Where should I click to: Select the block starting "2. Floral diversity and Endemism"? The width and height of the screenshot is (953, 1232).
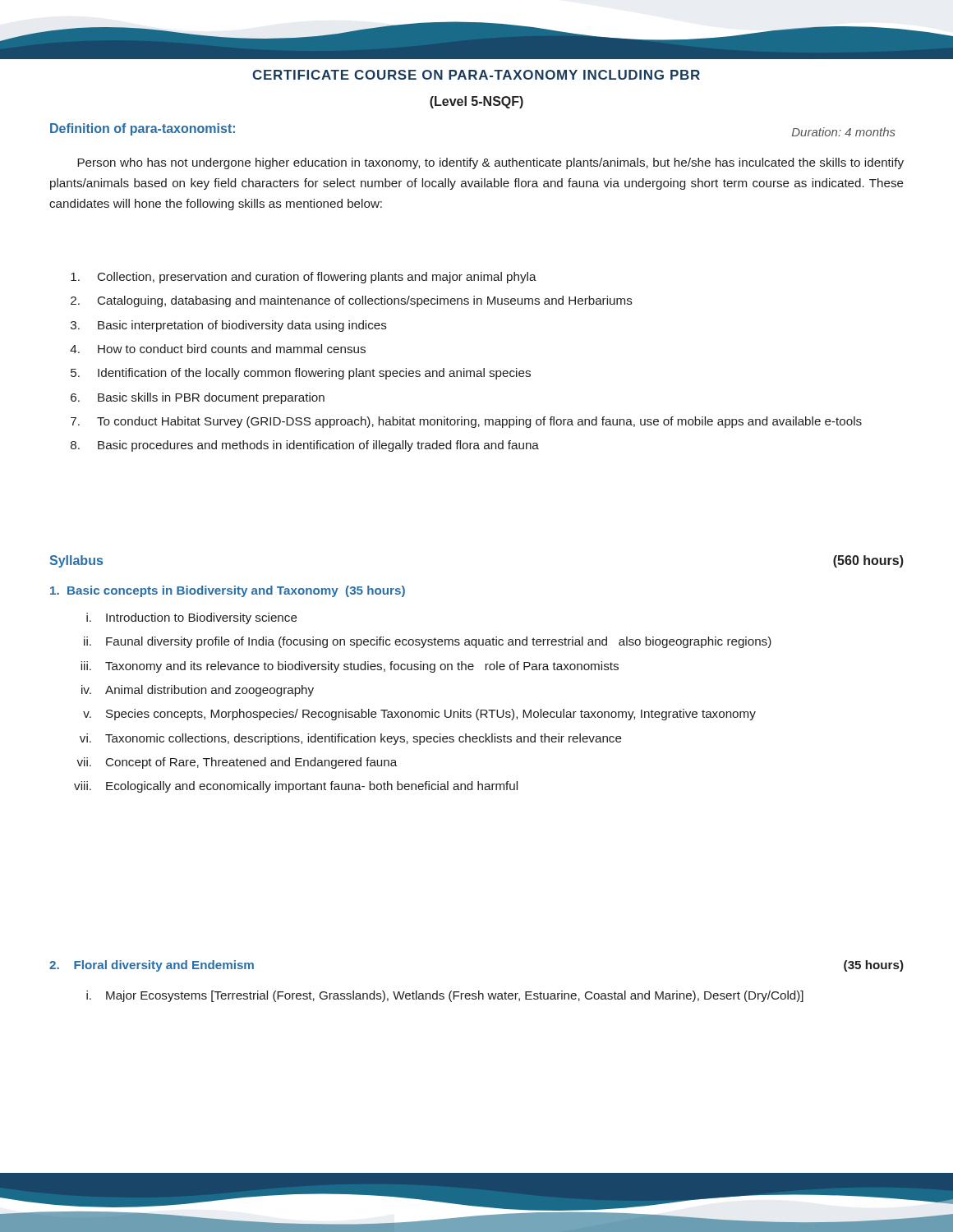tap(152, 965)
